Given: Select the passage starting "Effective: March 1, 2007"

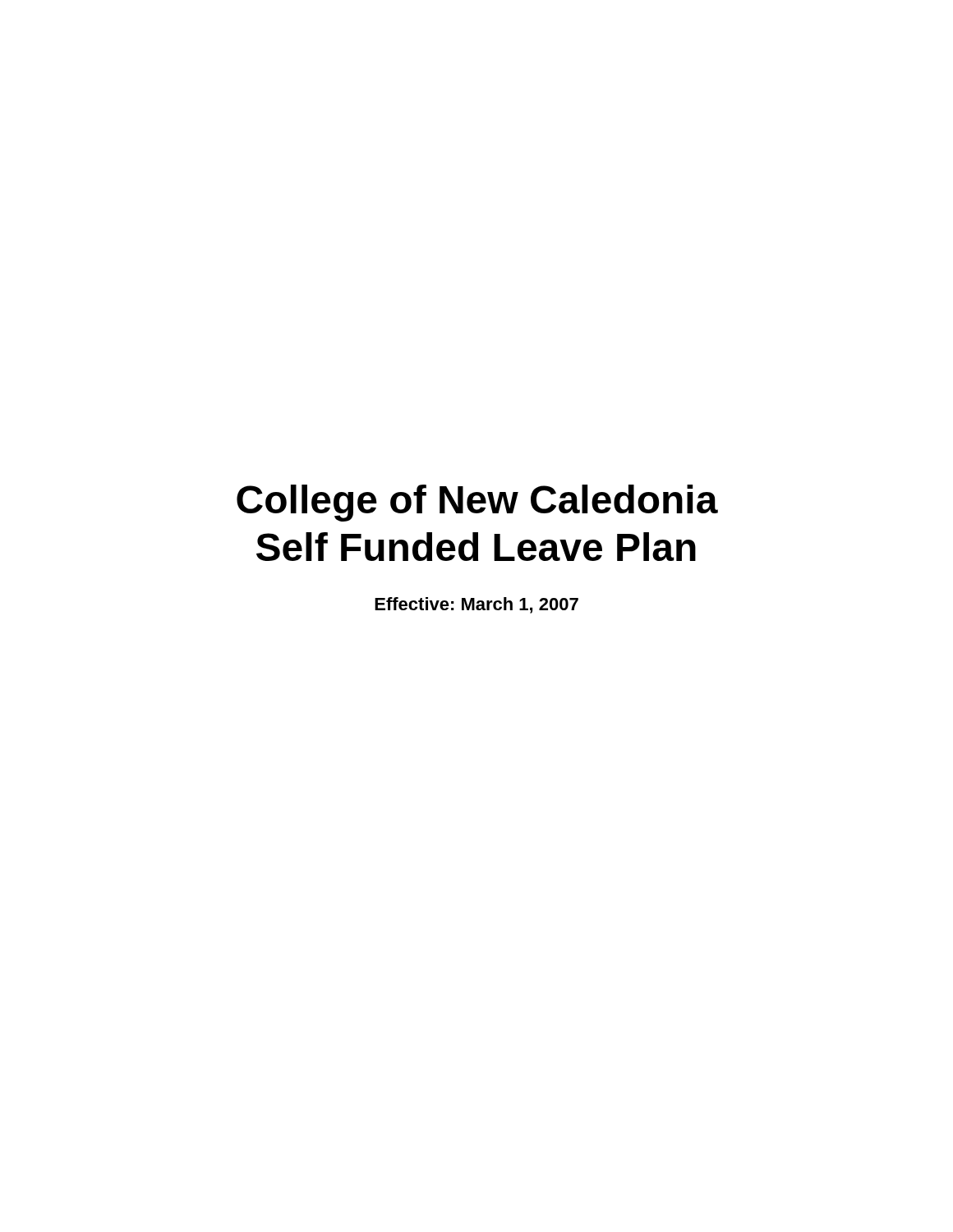Looking at the screenshot, I should 476,604.
